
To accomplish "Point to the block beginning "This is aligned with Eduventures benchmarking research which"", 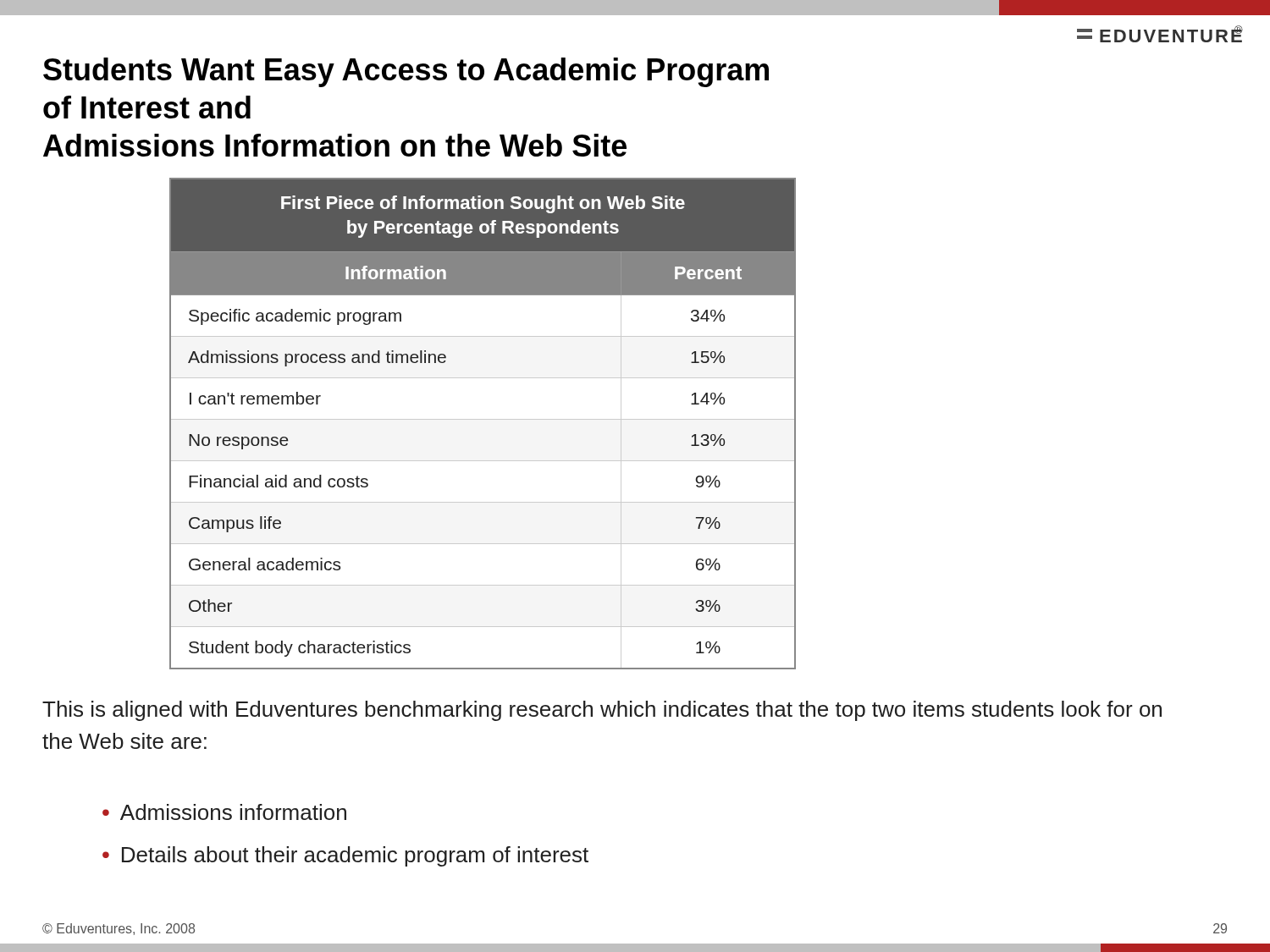I will point(603,725).
